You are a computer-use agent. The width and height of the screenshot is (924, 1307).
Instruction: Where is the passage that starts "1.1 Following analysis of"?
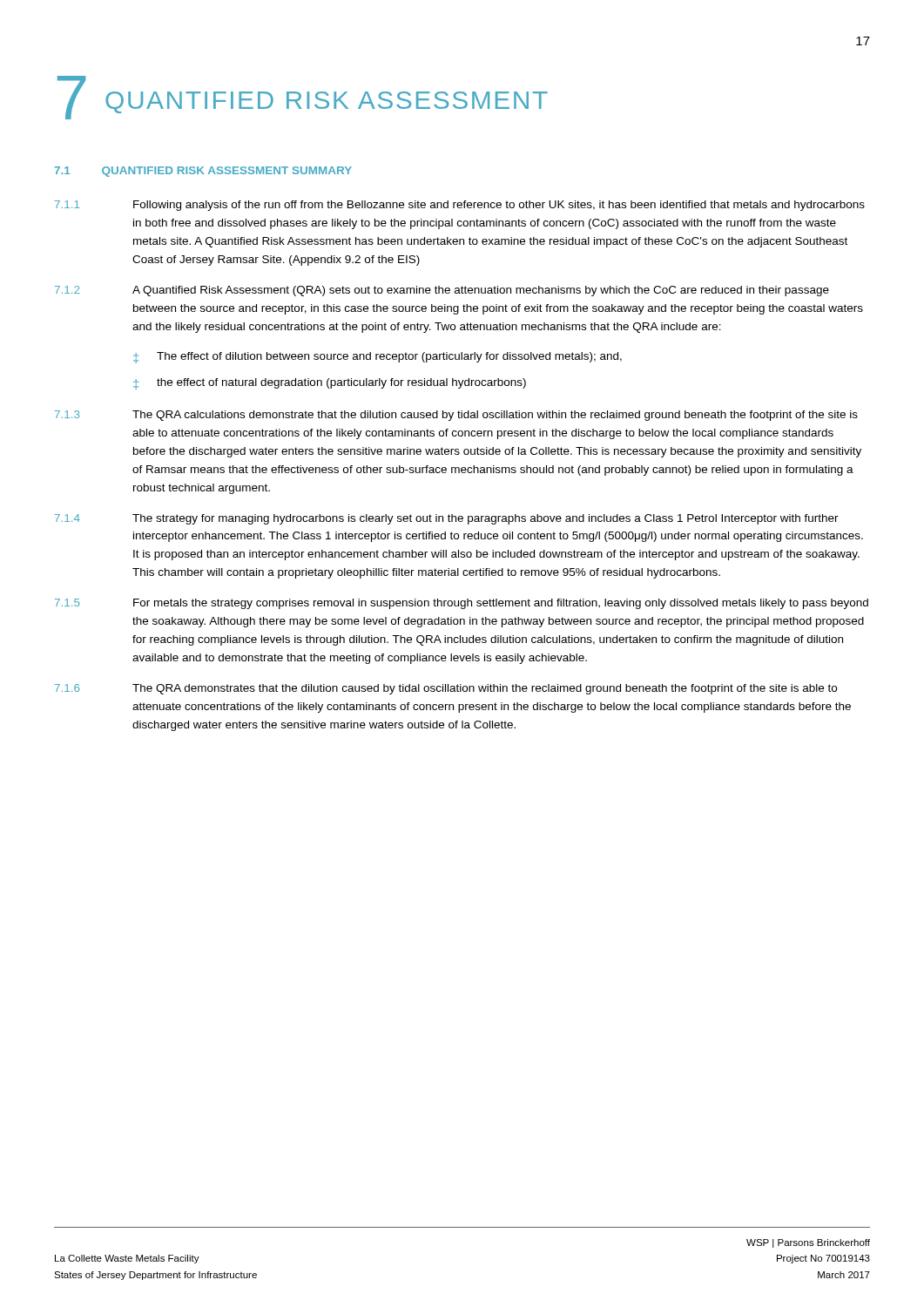pyautogui.click(x=462, y=233)
